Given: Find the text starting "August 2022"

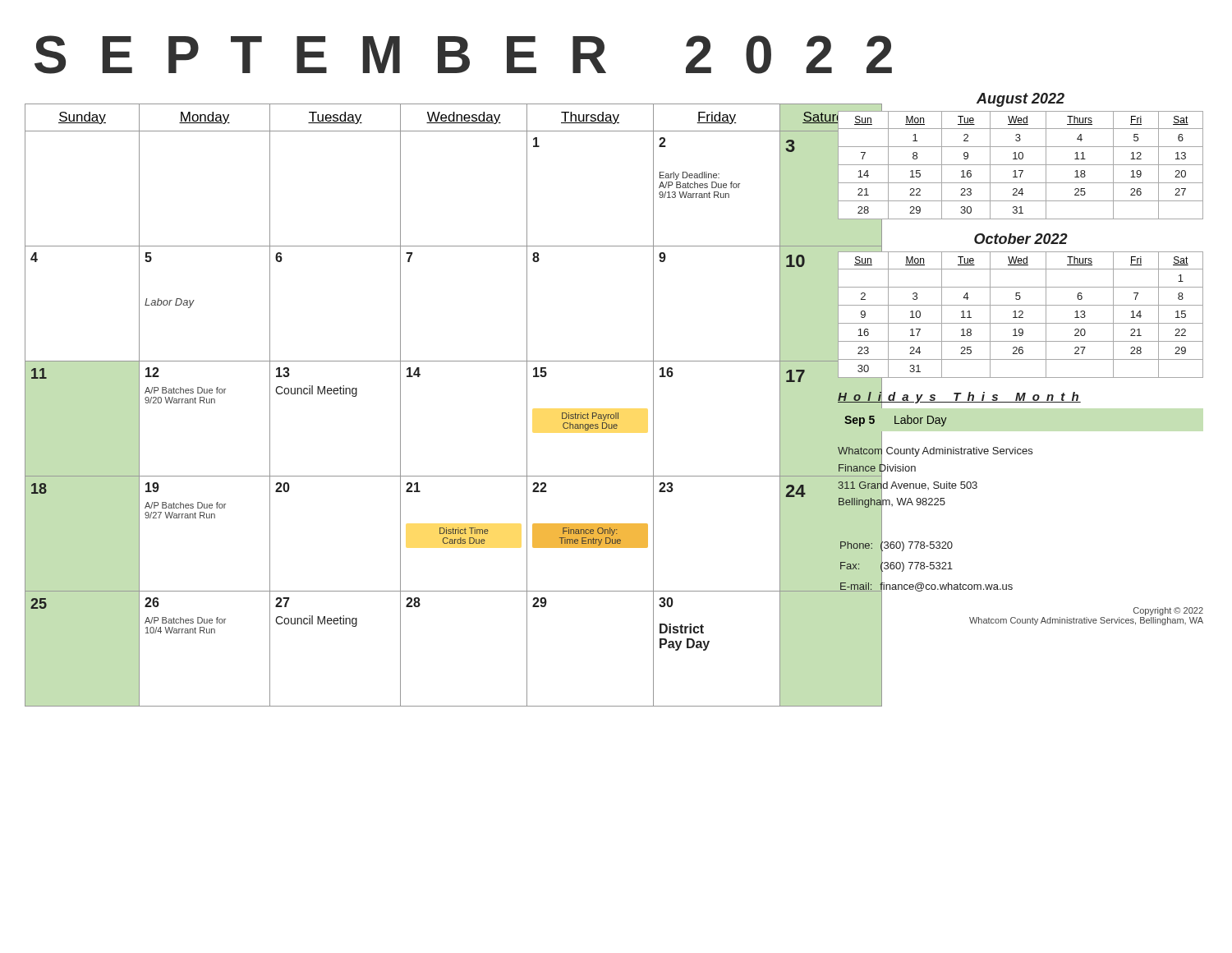Looking at the screenshot, I should click(x=1020, y=99).
